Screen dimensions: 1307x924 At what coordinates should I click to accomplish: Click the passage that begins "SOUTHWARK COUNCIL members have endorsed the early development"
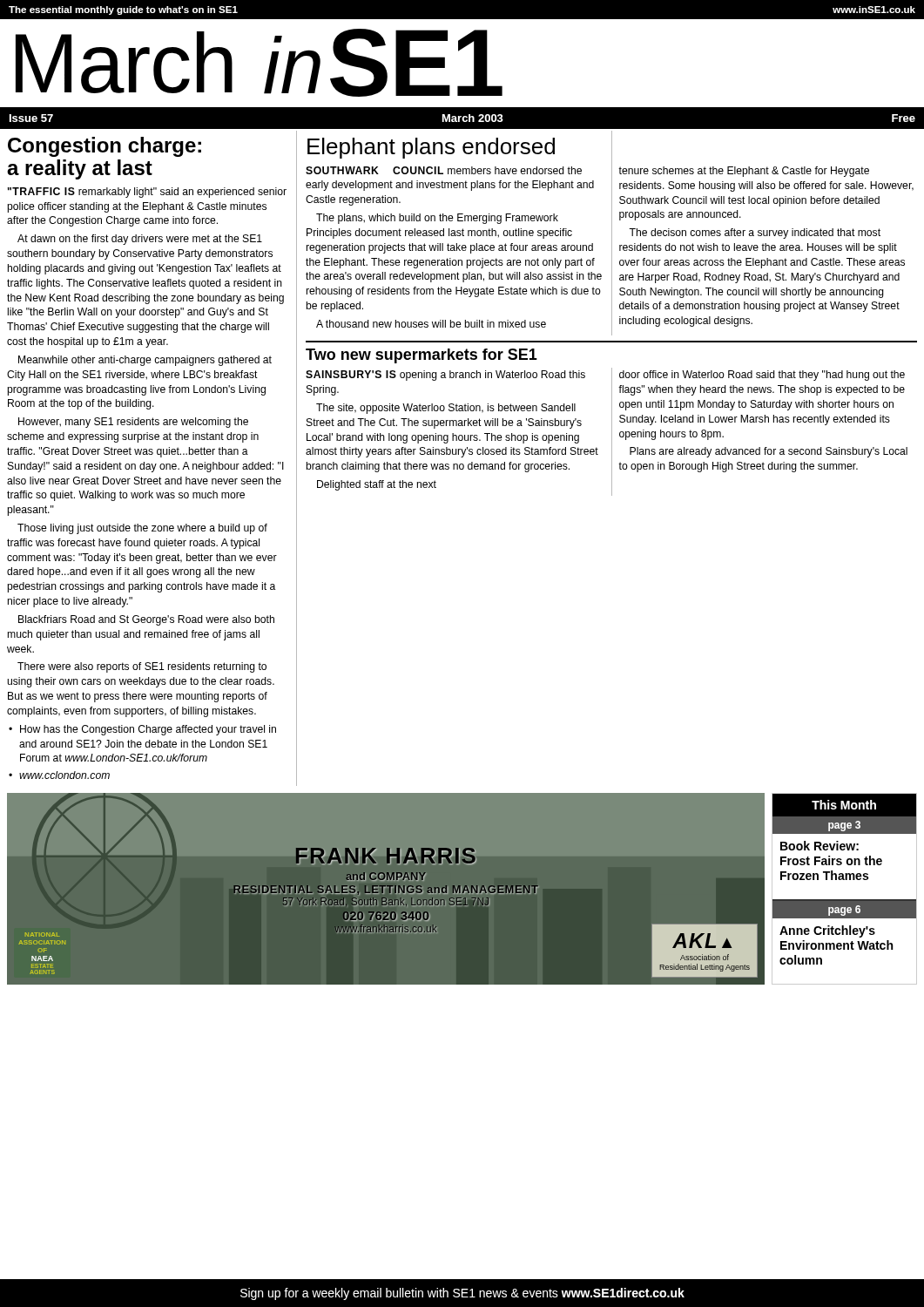point(455,248)
